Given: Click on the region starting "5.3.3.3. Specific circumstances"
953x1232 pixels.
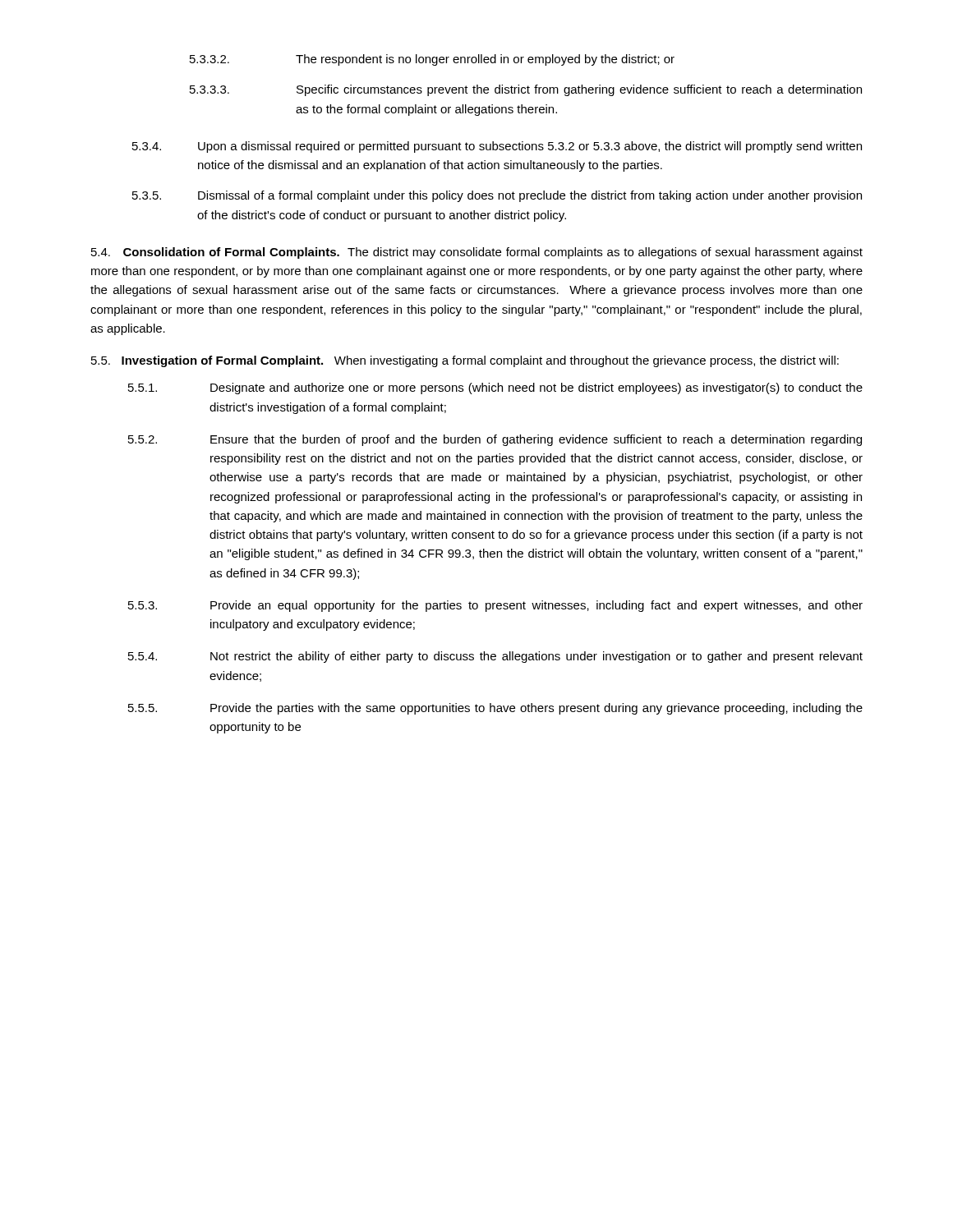Looking at the screenshot, I should [476, 99].
